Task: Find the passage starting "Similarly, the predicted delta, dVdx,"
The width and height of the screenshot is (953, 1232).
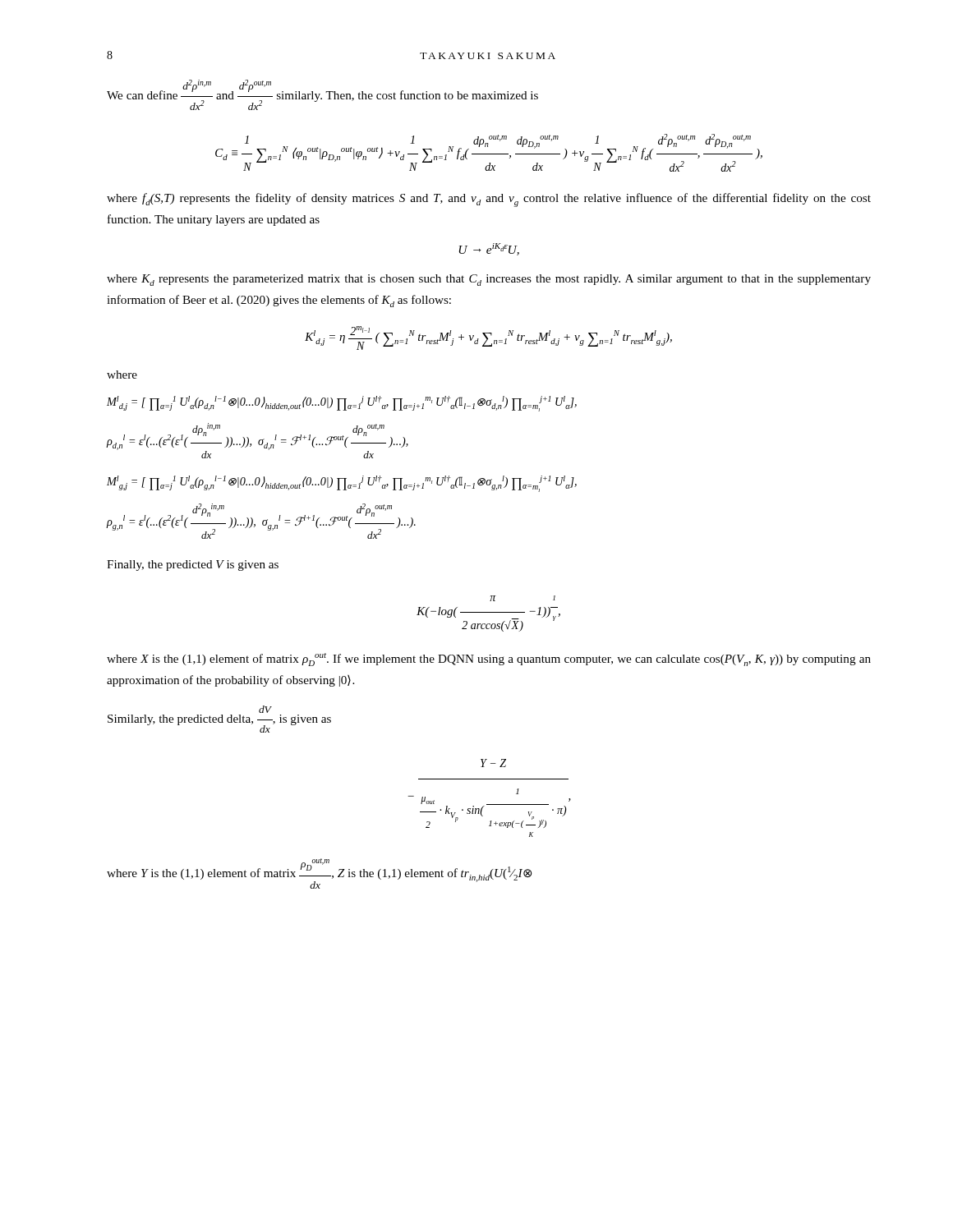Action: click(219, 720)
